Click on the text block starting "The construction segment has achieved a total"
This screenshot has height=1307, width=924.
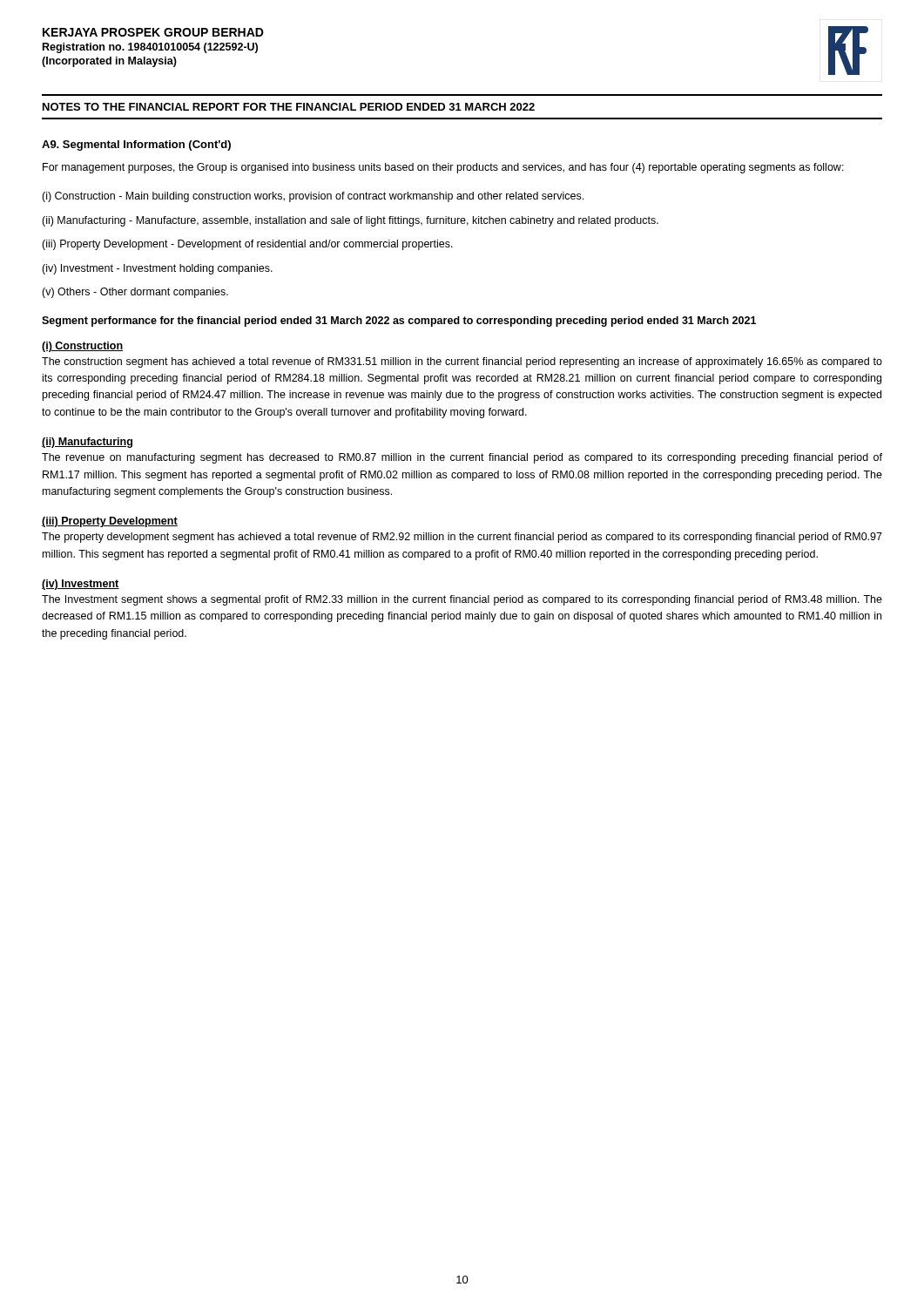pyautogui.click(x=462, y=387)
